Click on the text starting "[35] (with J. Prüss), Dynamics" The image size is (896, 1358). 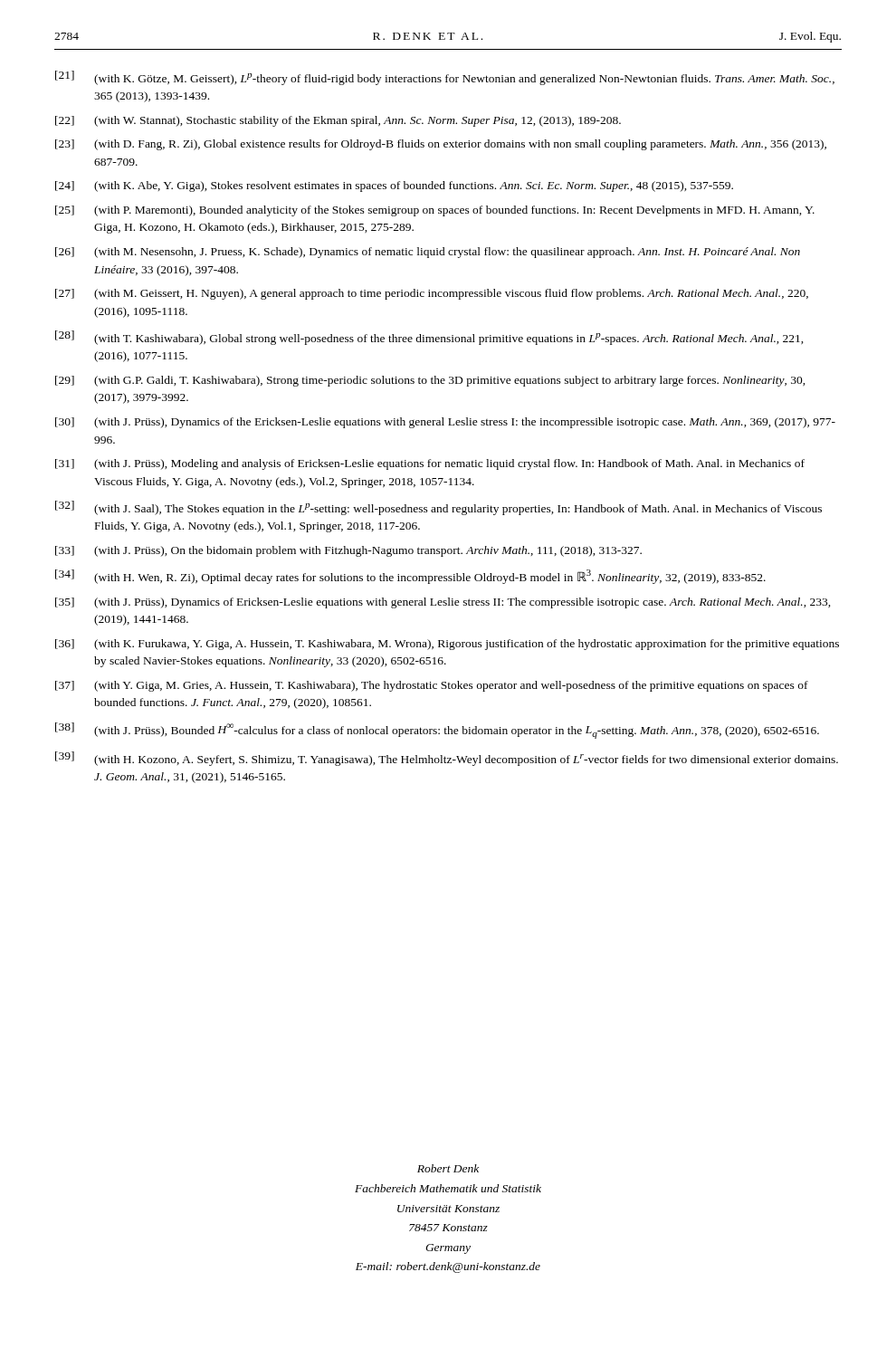pos(448,610)
